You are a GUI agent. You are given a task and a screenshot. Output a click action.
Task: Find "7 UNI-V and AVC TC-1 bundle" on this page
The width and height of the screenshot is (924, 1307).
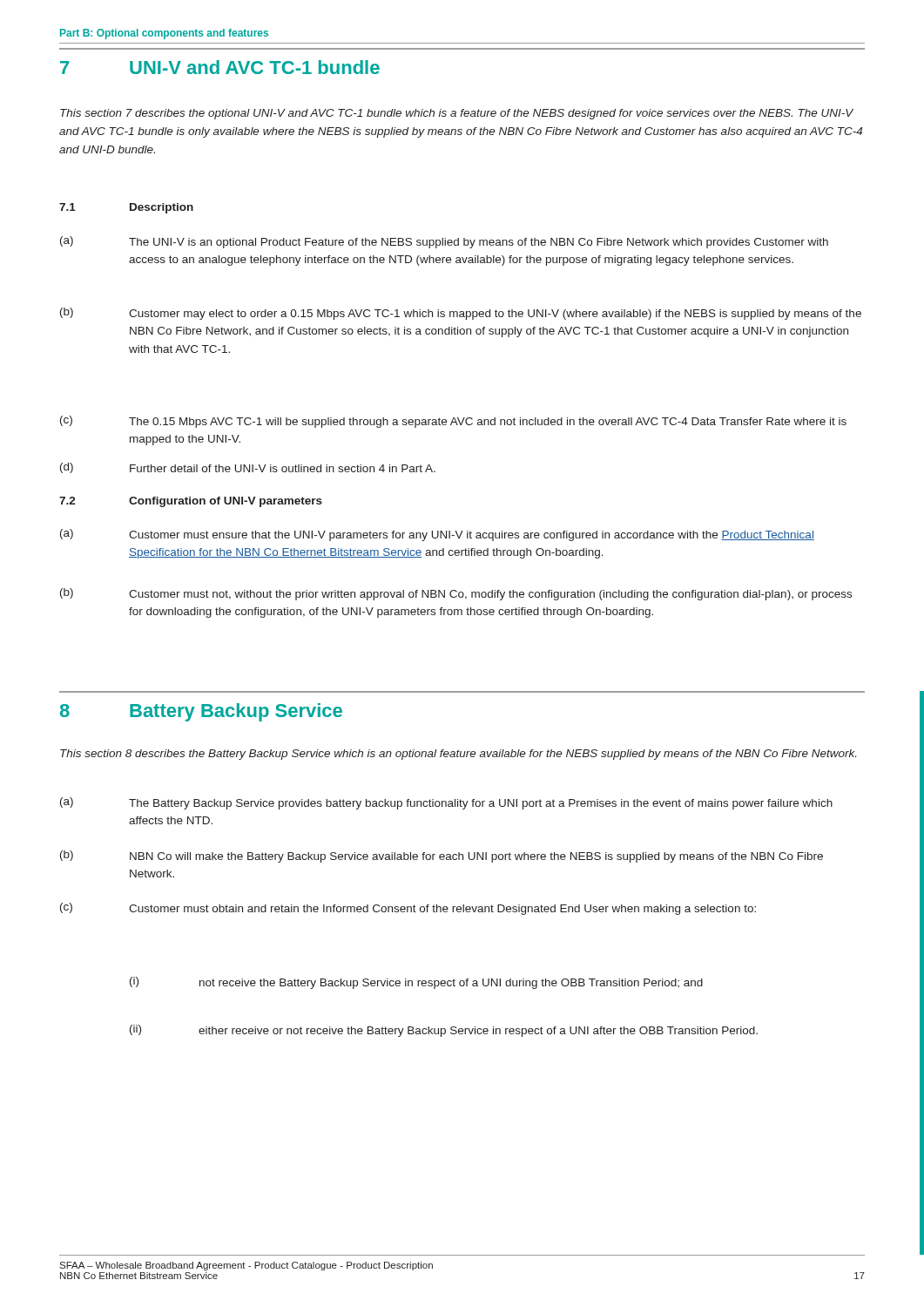220,67
